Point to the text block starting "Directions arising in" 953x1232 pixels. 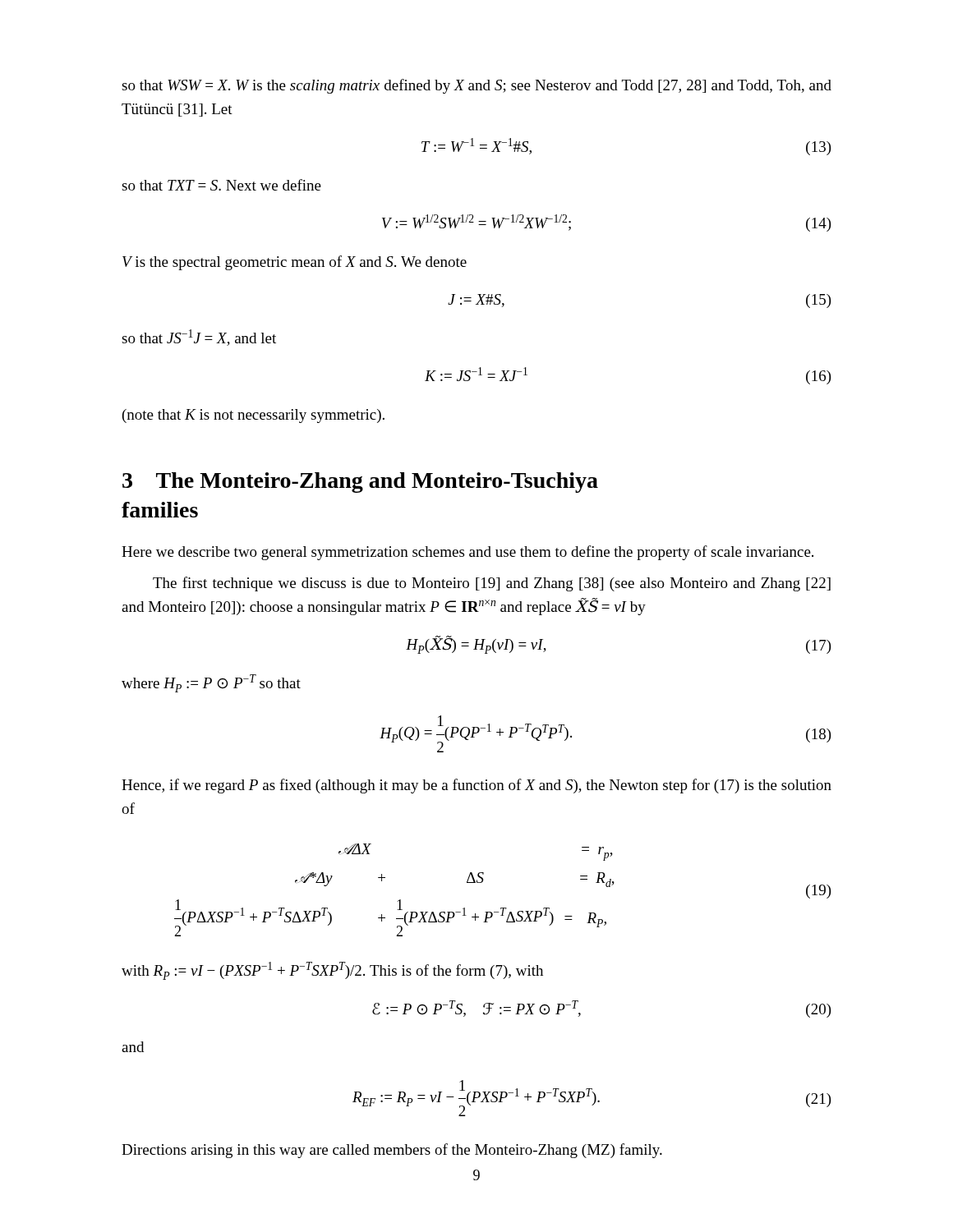392,1149
